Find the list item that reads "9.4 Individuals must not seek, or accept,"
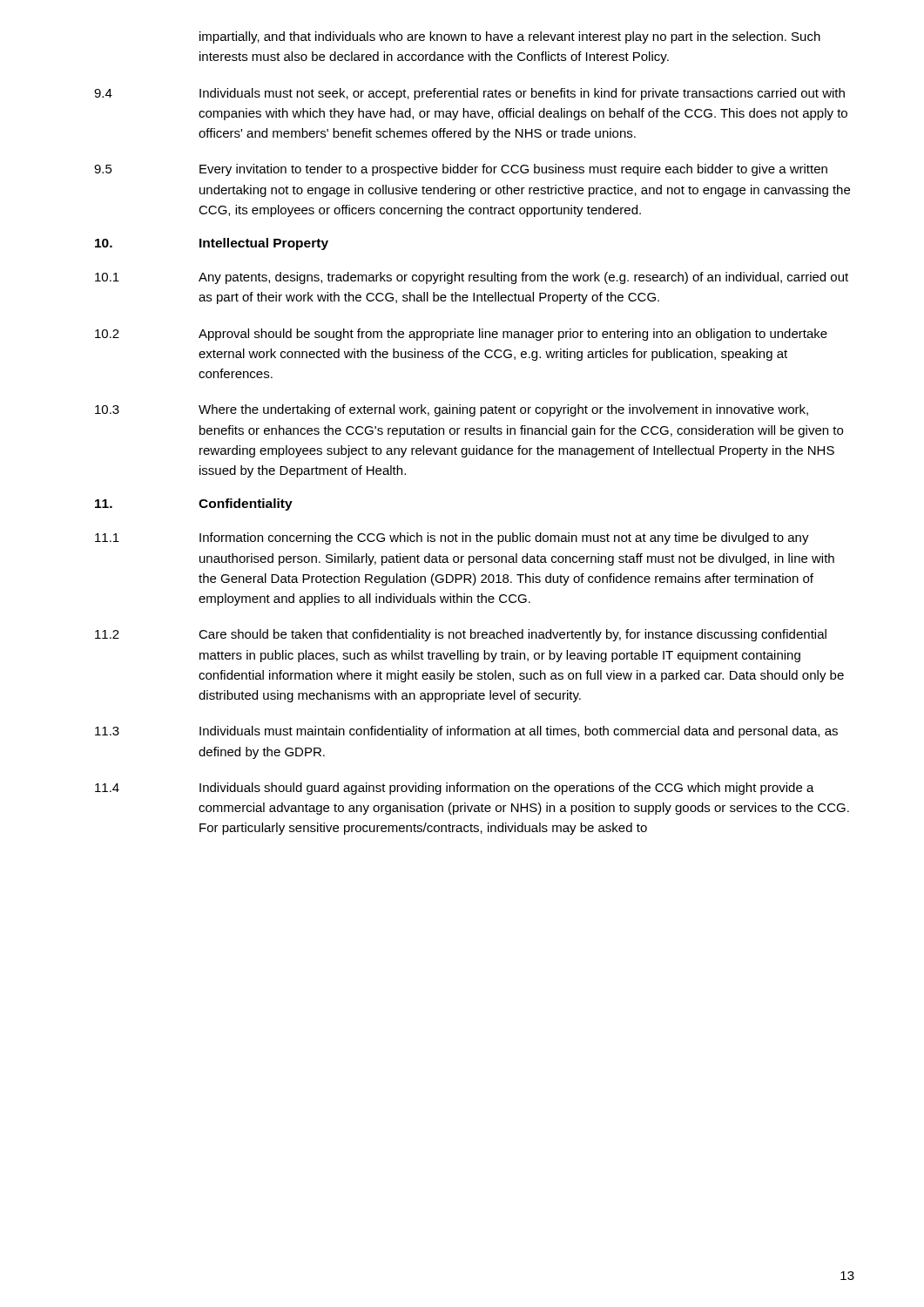 point(474,113)
